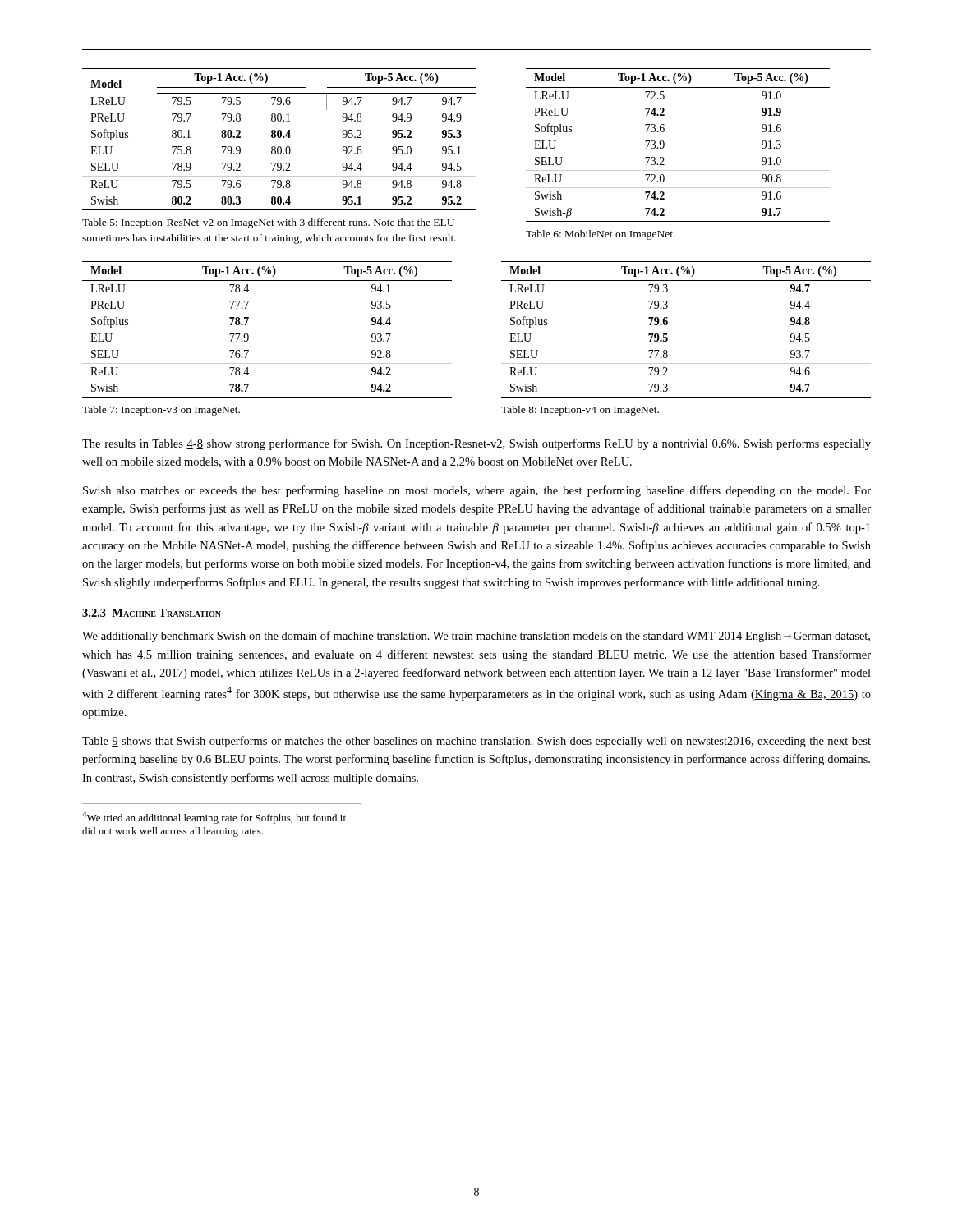The width and height of the screenshot is (953, 1232).
Task: Find the table that mentions "Swish- β"
Action: coord(678,145)
